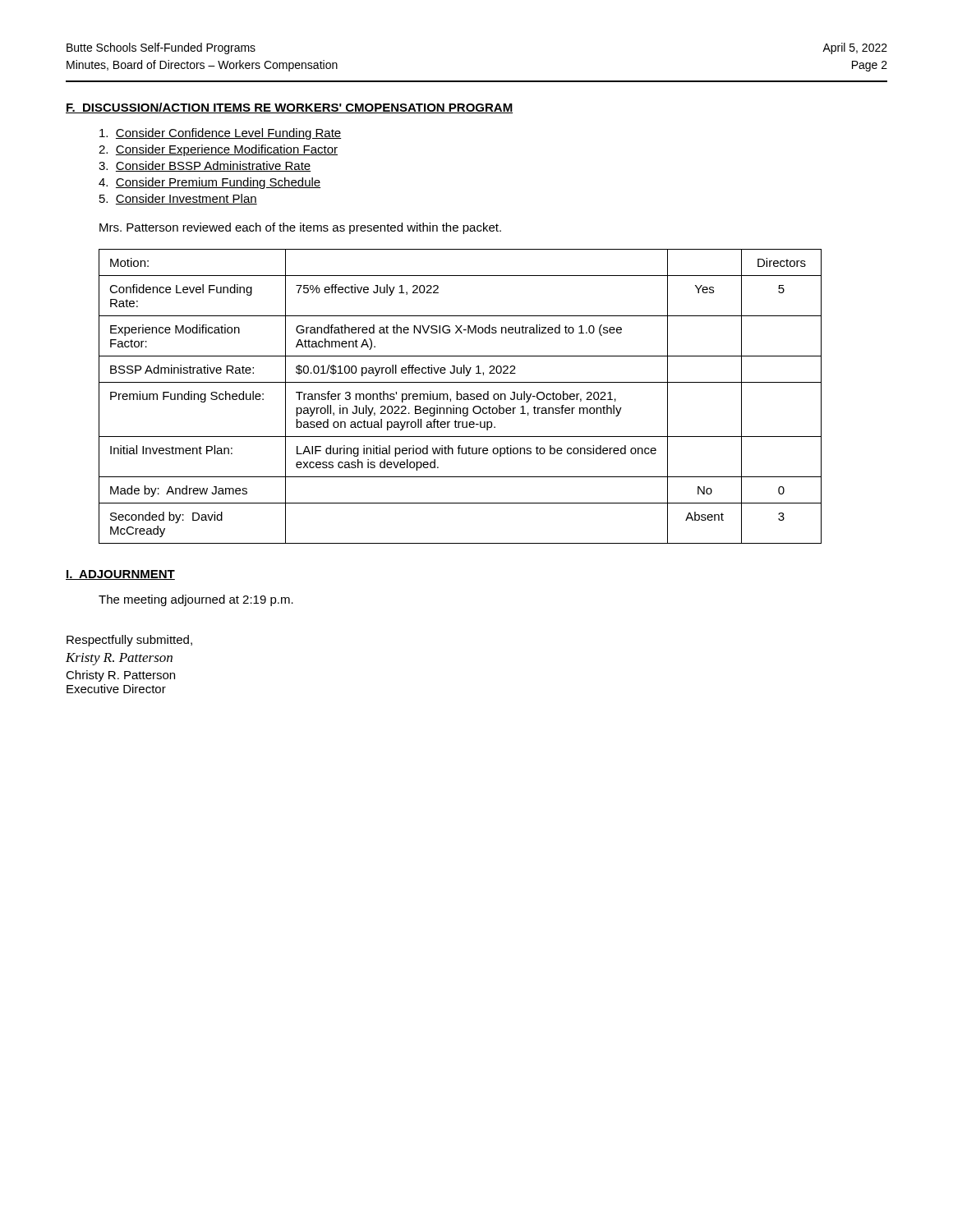
Task: Point to the text starting "I. ADJOURNMENT"
Action: [120, 574]
